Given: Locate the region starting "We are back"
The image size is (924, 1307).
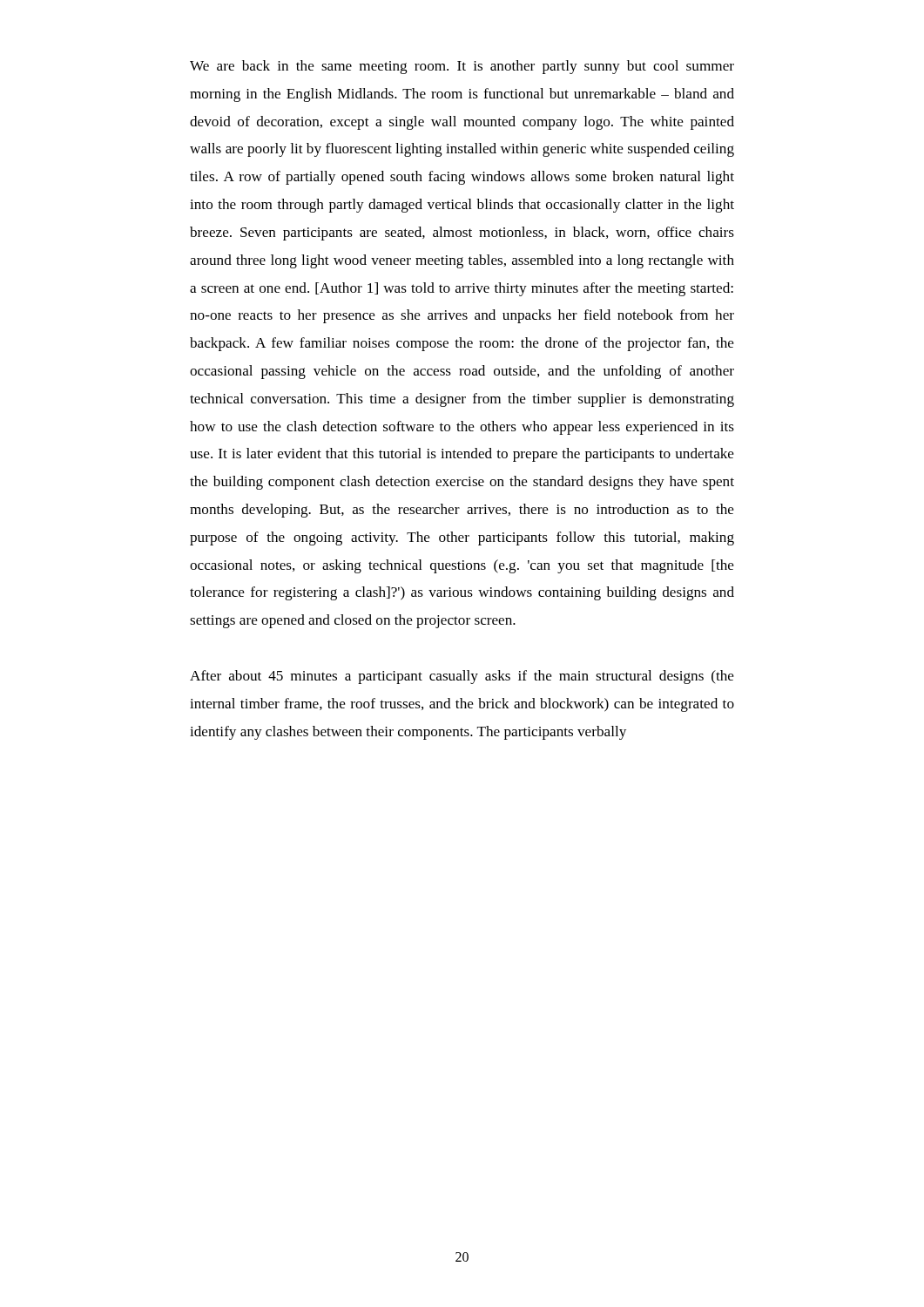Looking at the screenshot, I should (x=462, y=399).
